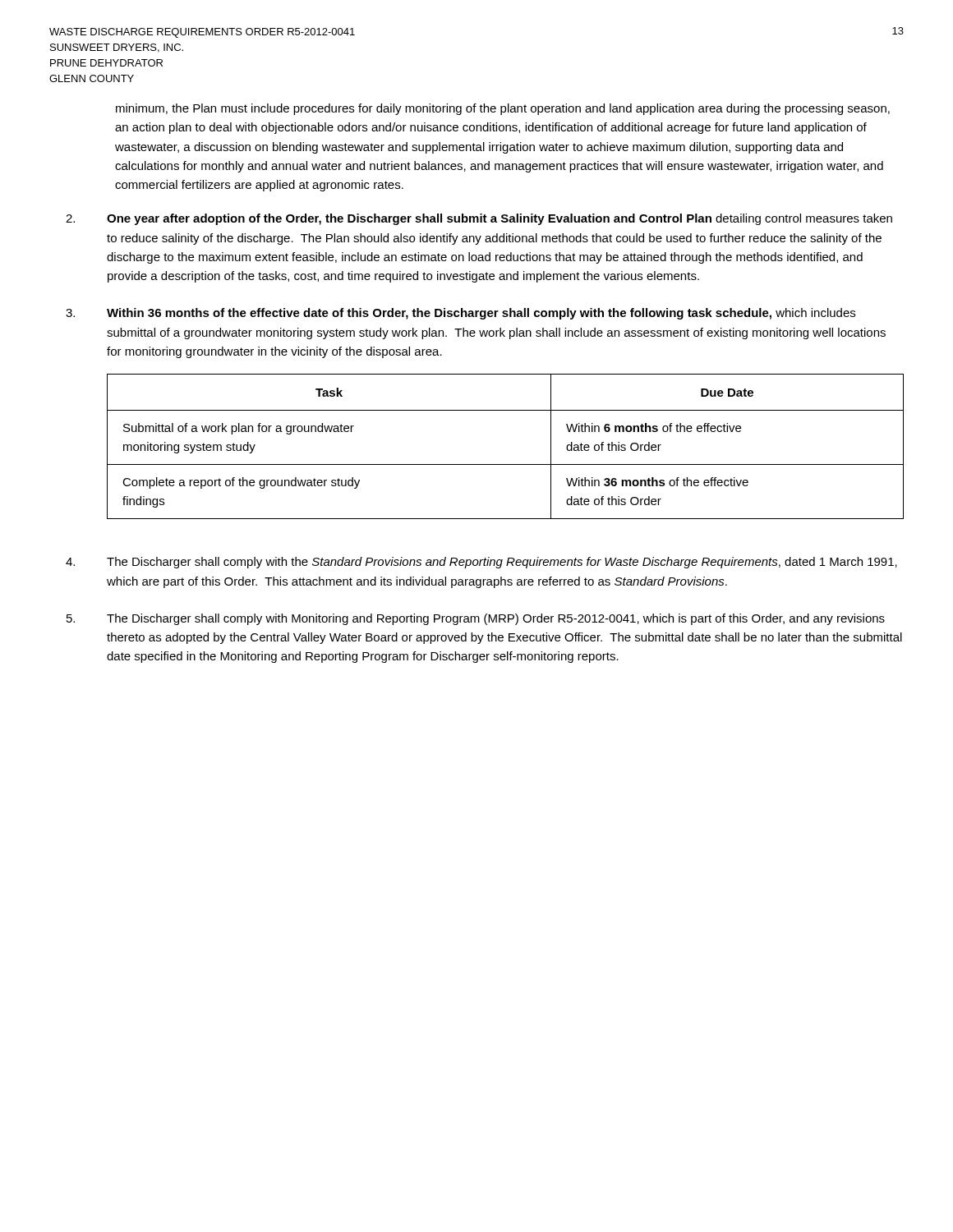Locate the block of text that opens with "2. One year after"
The height and width of the screenshot is (1232, 953).
pyautogui.click(x=476, y=247)
